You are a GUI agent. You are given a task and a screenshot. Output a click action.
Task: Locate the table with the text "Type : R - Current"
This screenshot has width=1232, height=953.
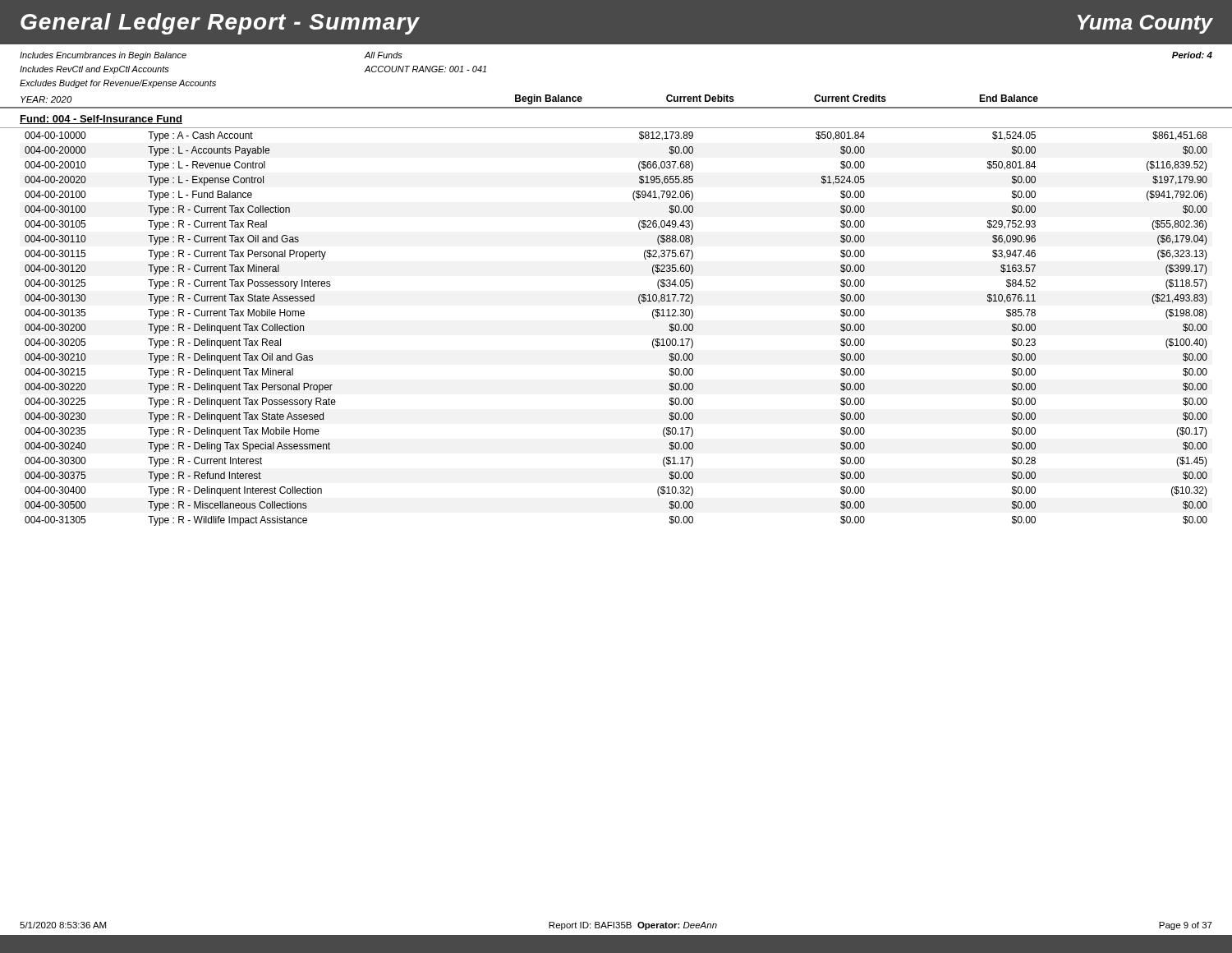(616, 328)
